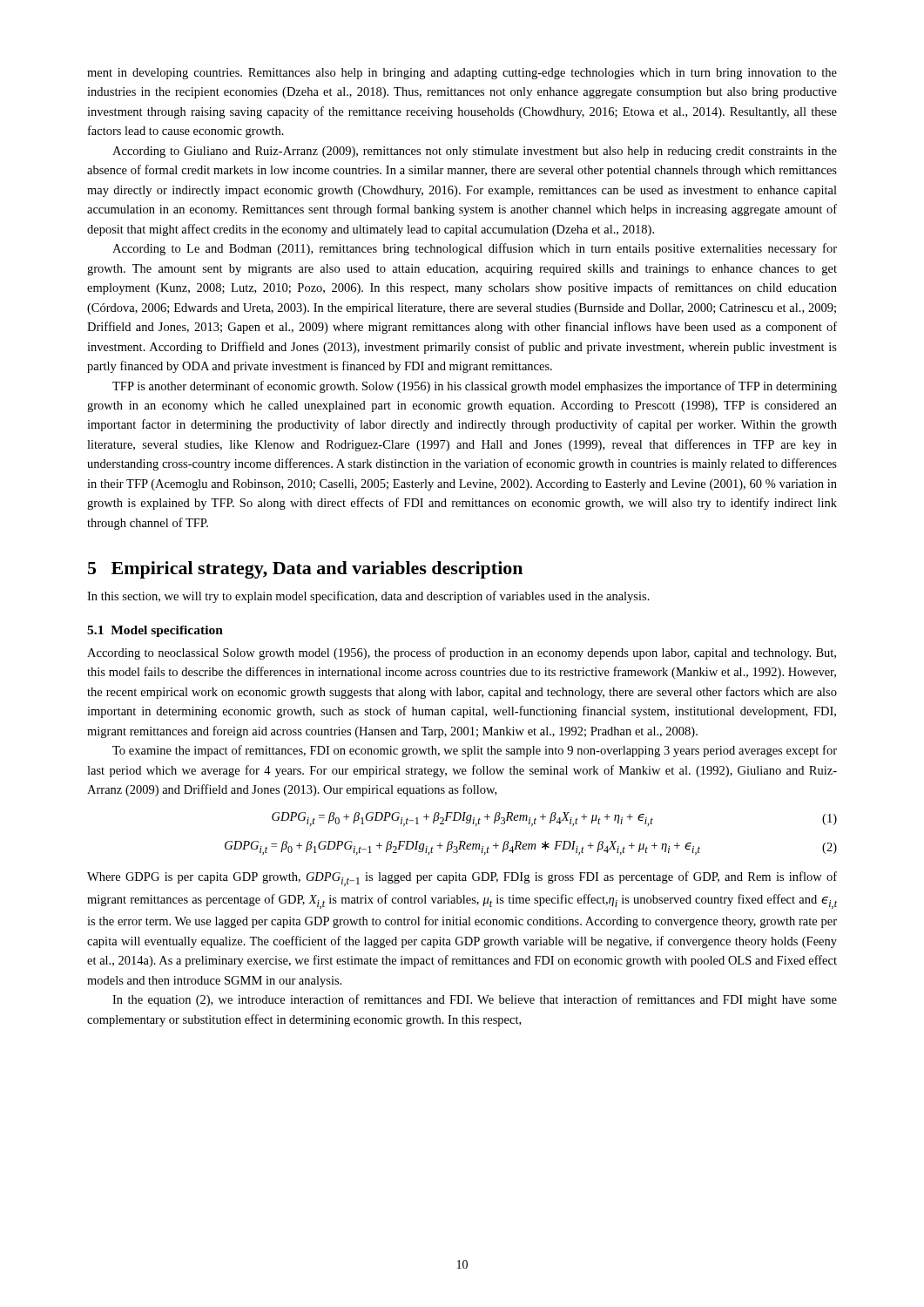The height and width of the screenshot is (1307, 924).
Task: Locate the block of text that opens with "According to Le and"
Action: tap(462, 307)
